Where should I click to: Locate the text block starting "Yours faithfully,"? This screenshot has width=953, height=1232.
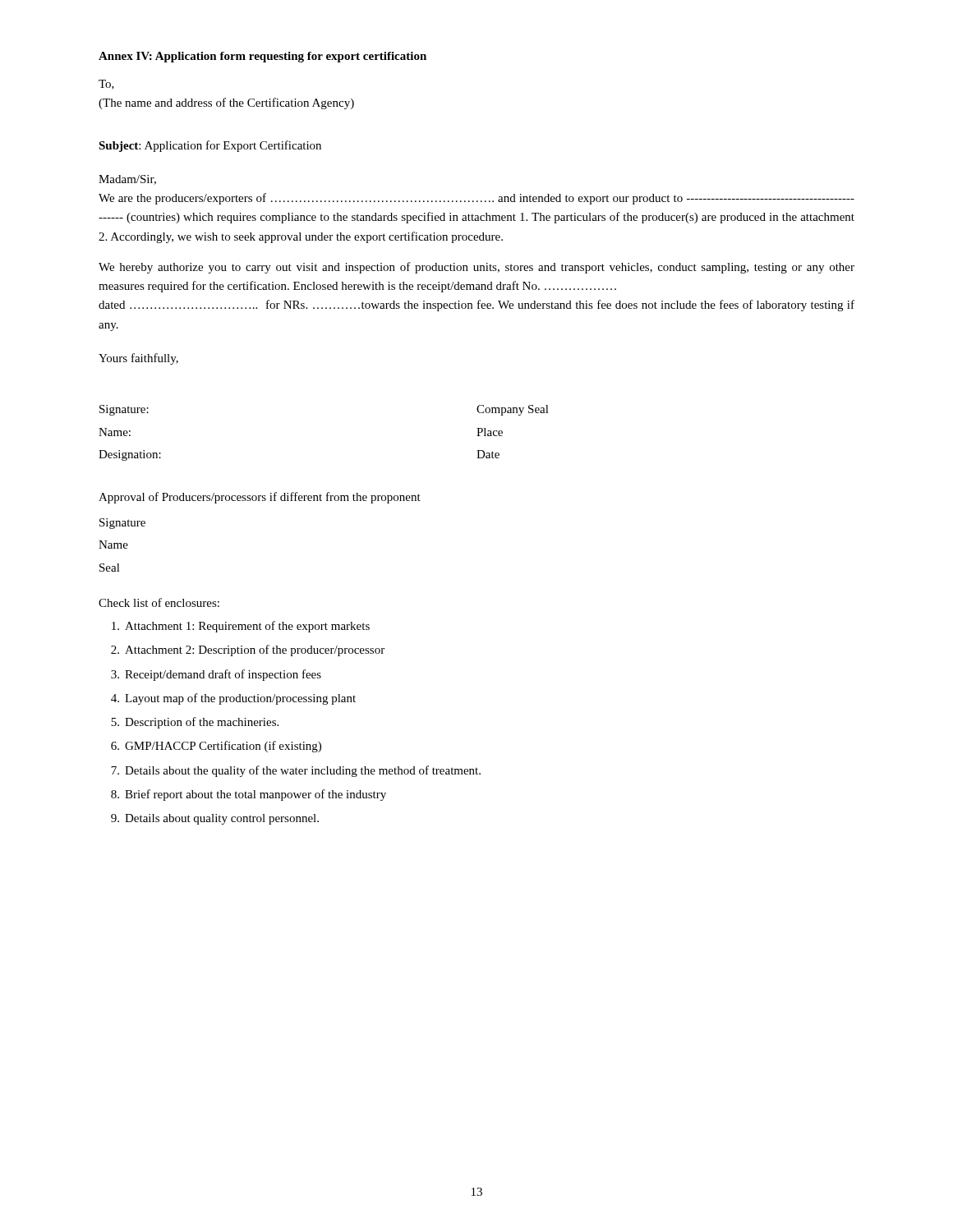[139, 358]
